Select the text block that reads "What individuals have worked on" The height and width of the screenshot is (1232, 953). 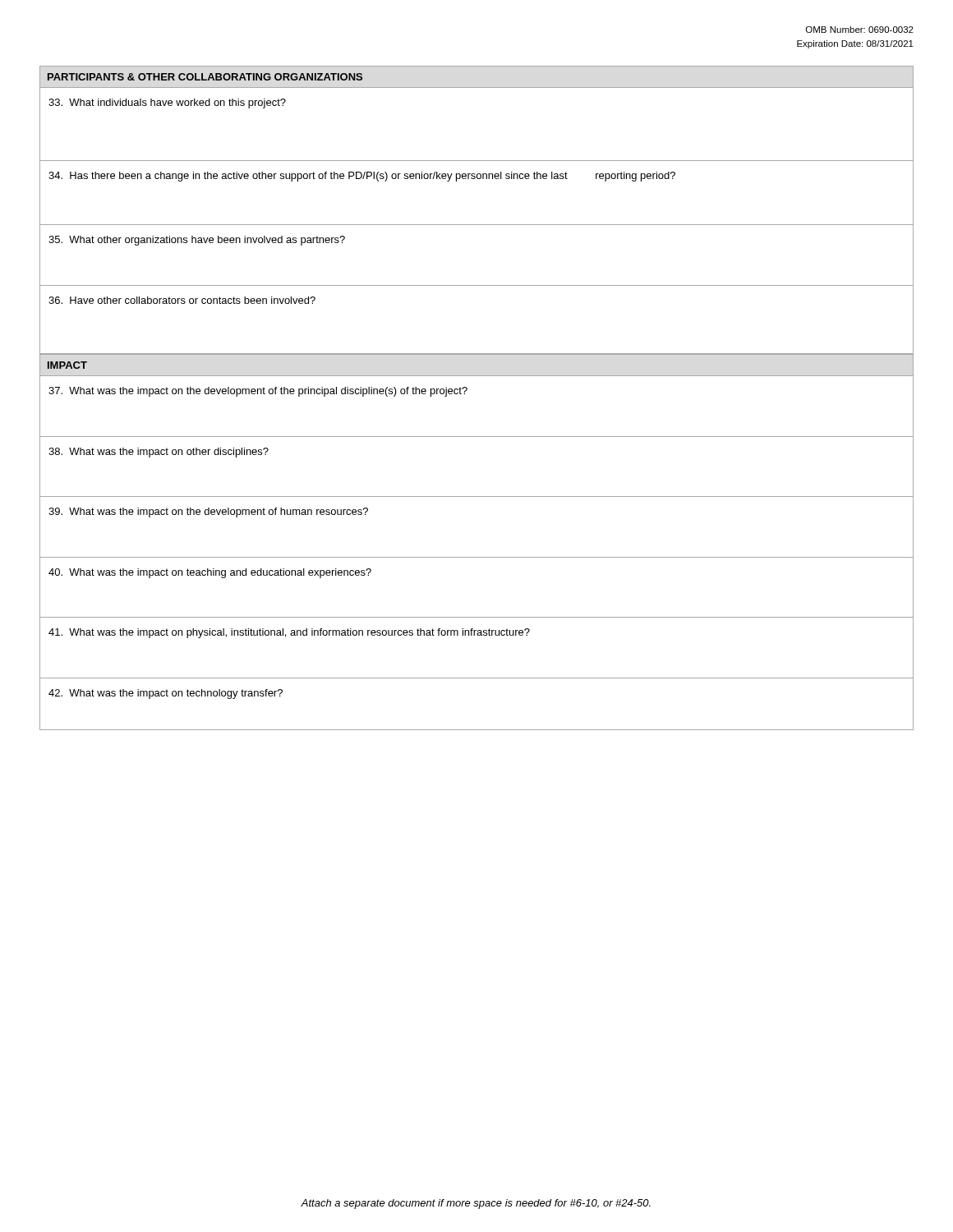click(167, 102)
